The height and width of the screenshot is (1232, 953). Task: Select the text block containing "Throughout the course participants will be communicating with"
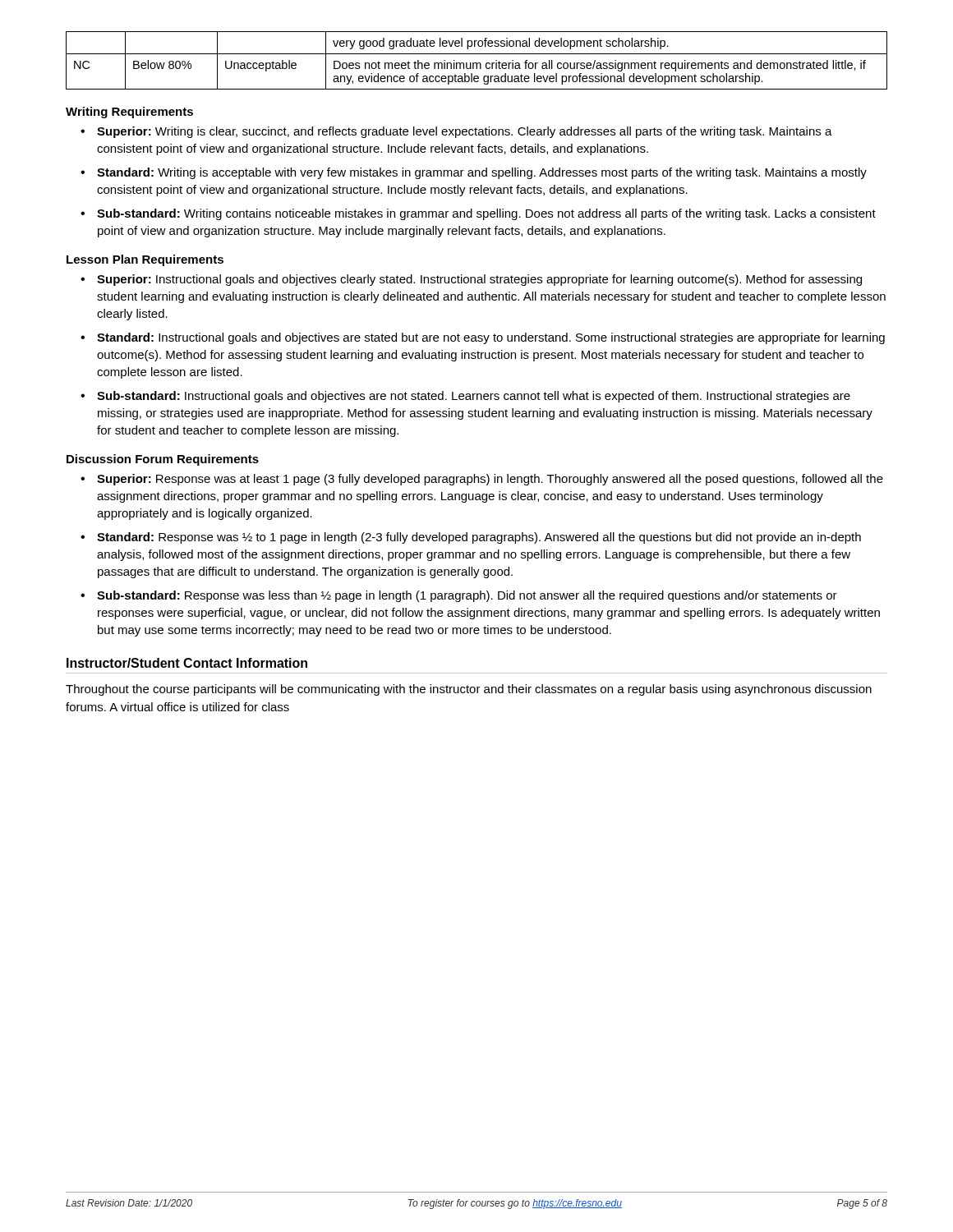click(x=469, y=698)
